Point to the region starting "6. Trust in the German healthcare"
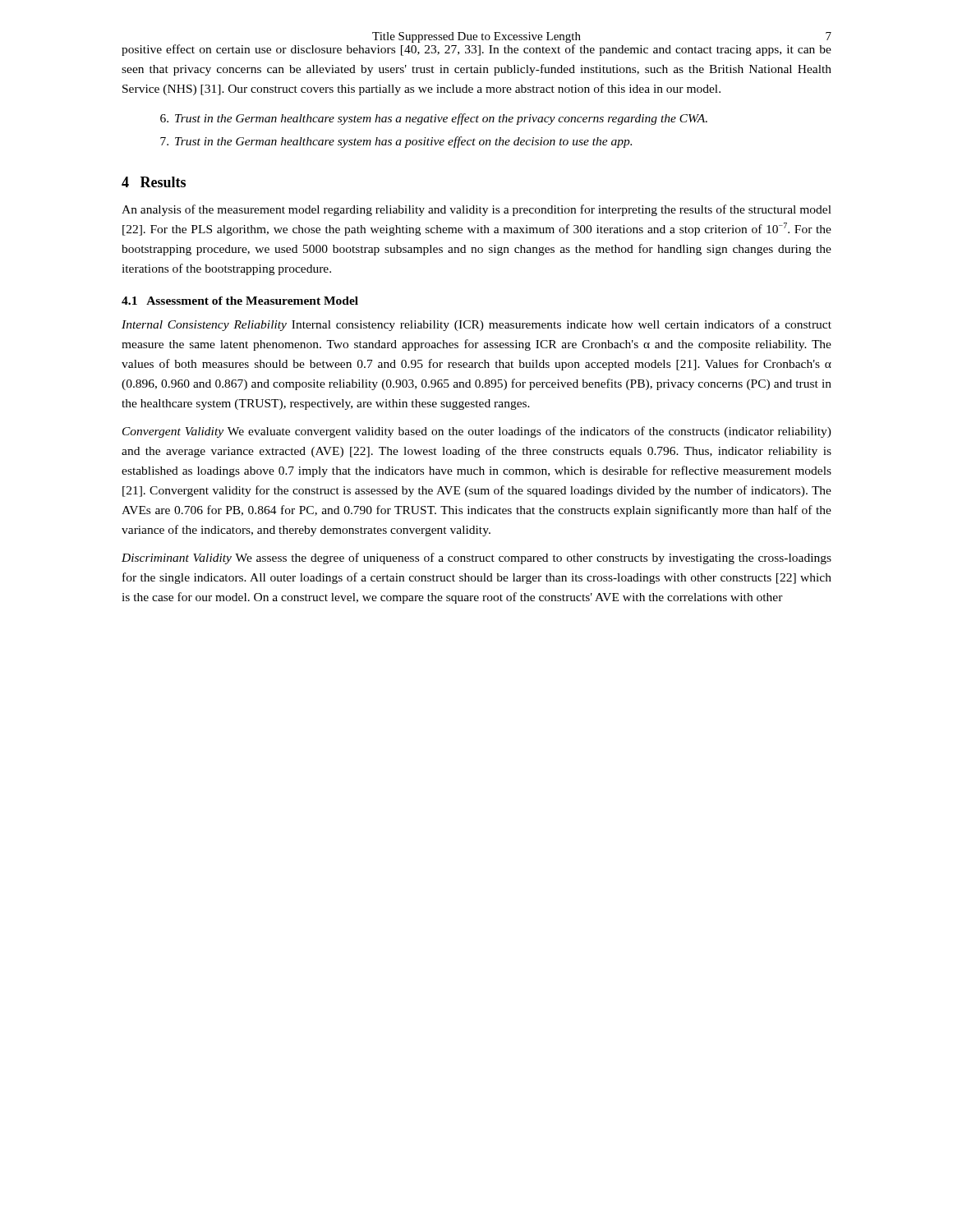953x1232 pixels. coord(489,118)
